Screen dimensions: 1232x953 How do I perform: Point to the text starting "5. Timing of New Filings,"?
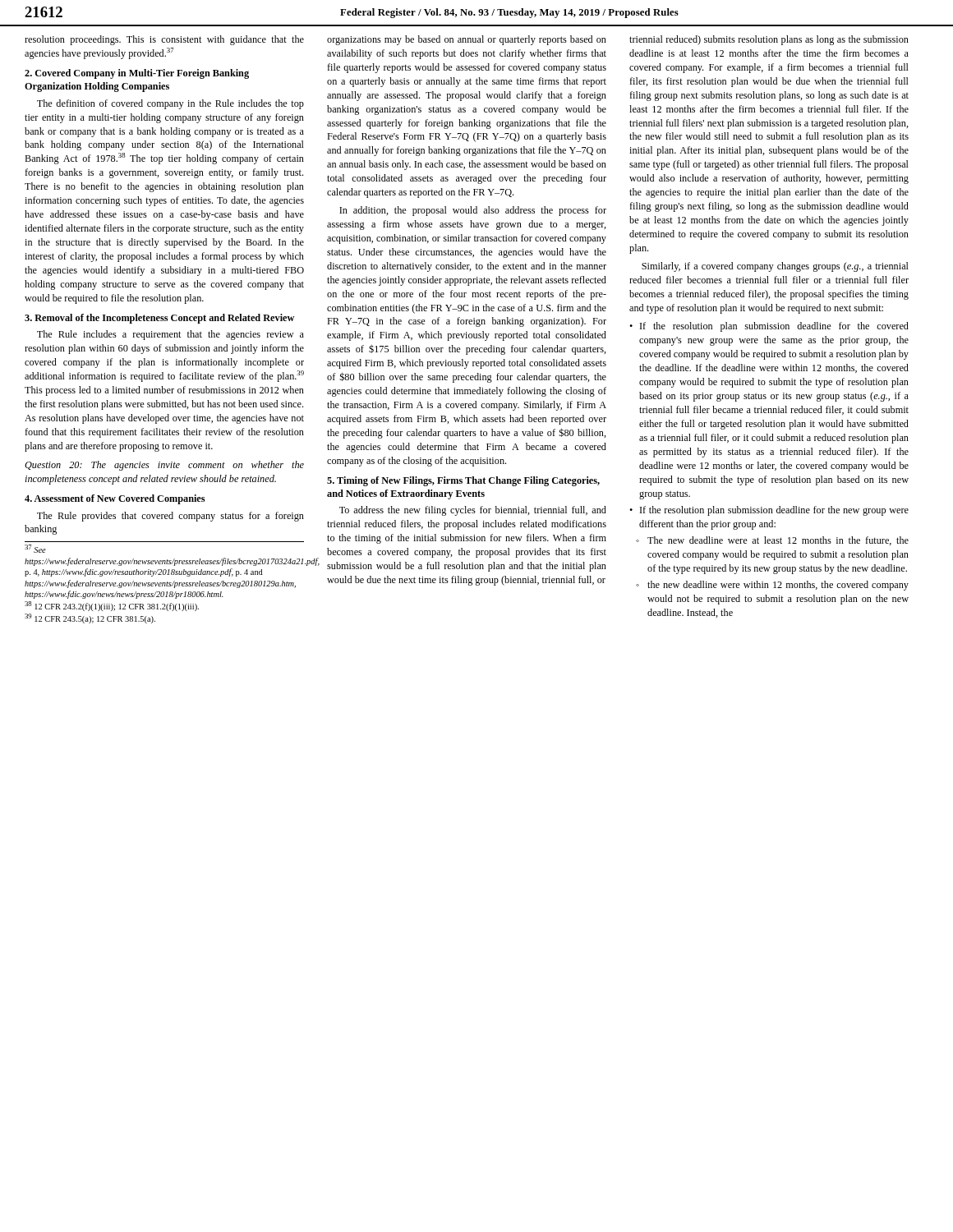click(x=463, y=487)
